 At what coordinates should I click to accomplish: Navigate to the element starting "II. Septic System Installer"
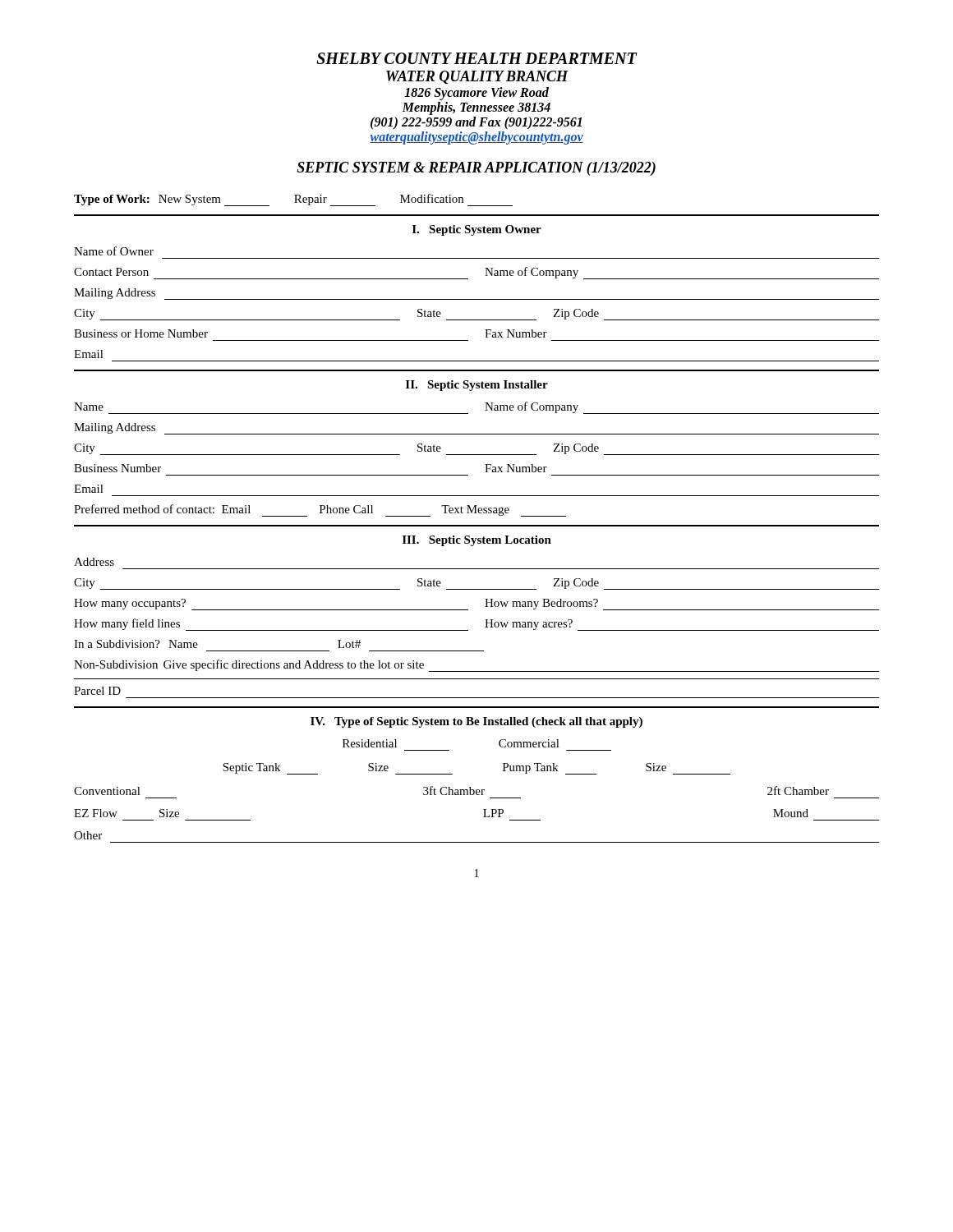click(476, 384)
